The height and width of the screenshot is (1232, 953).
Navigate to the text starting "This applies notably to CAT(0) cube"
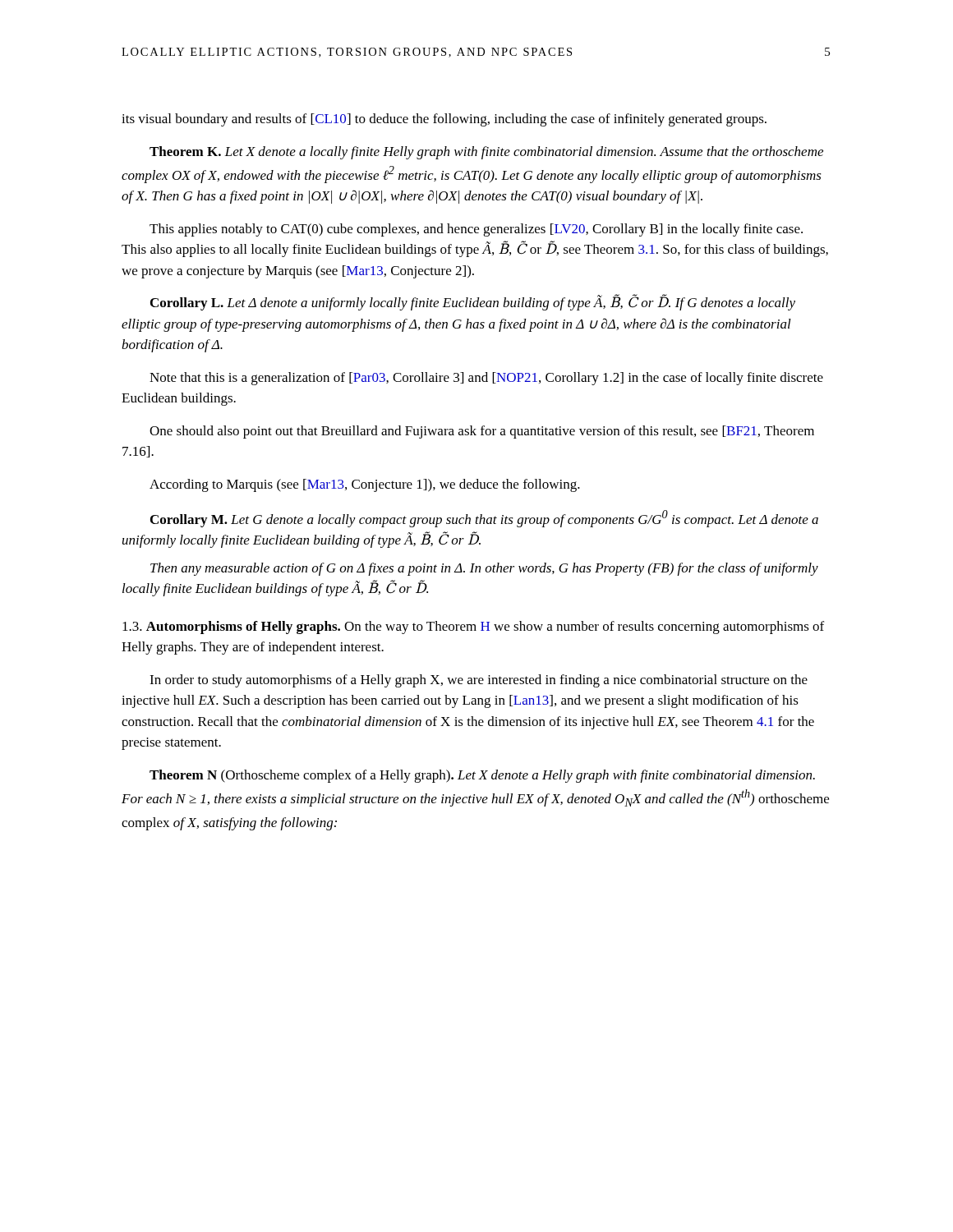tap(476, 250)
